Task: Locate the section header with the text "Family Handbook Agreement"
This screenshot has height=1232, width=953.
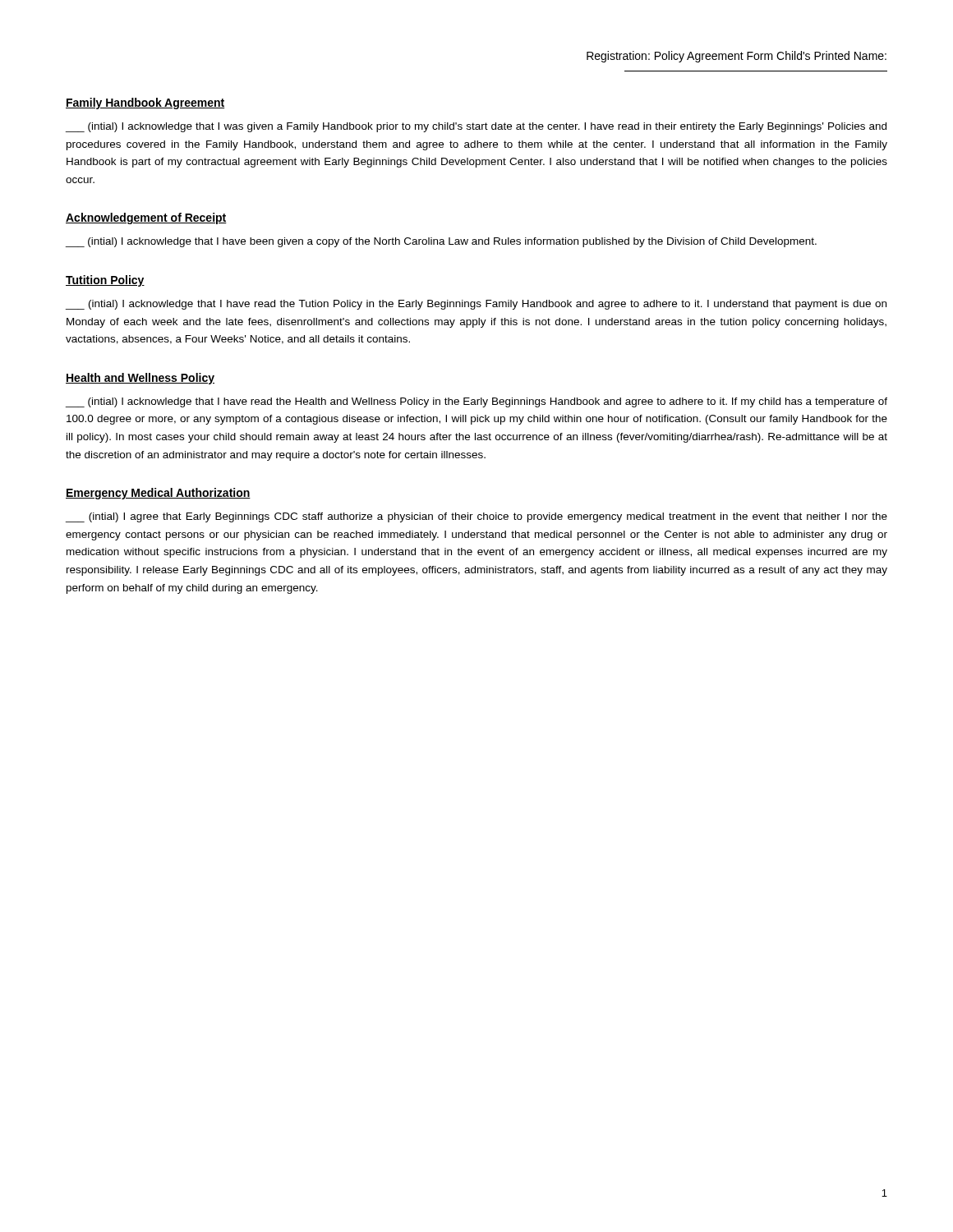Action: pyautogui.click(x=145, y=103)
